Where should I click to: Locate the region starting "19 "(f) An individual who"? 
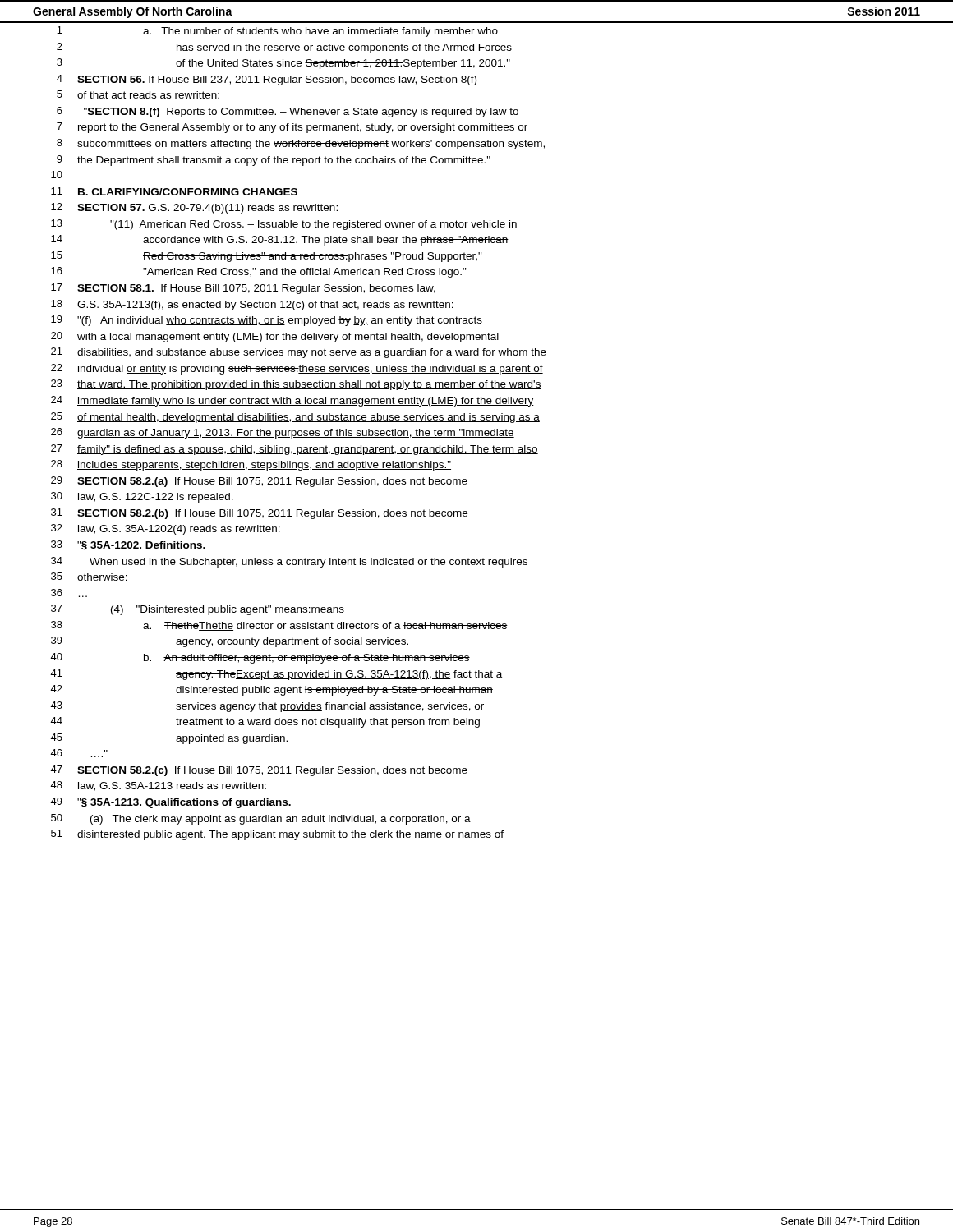point(476,393)
